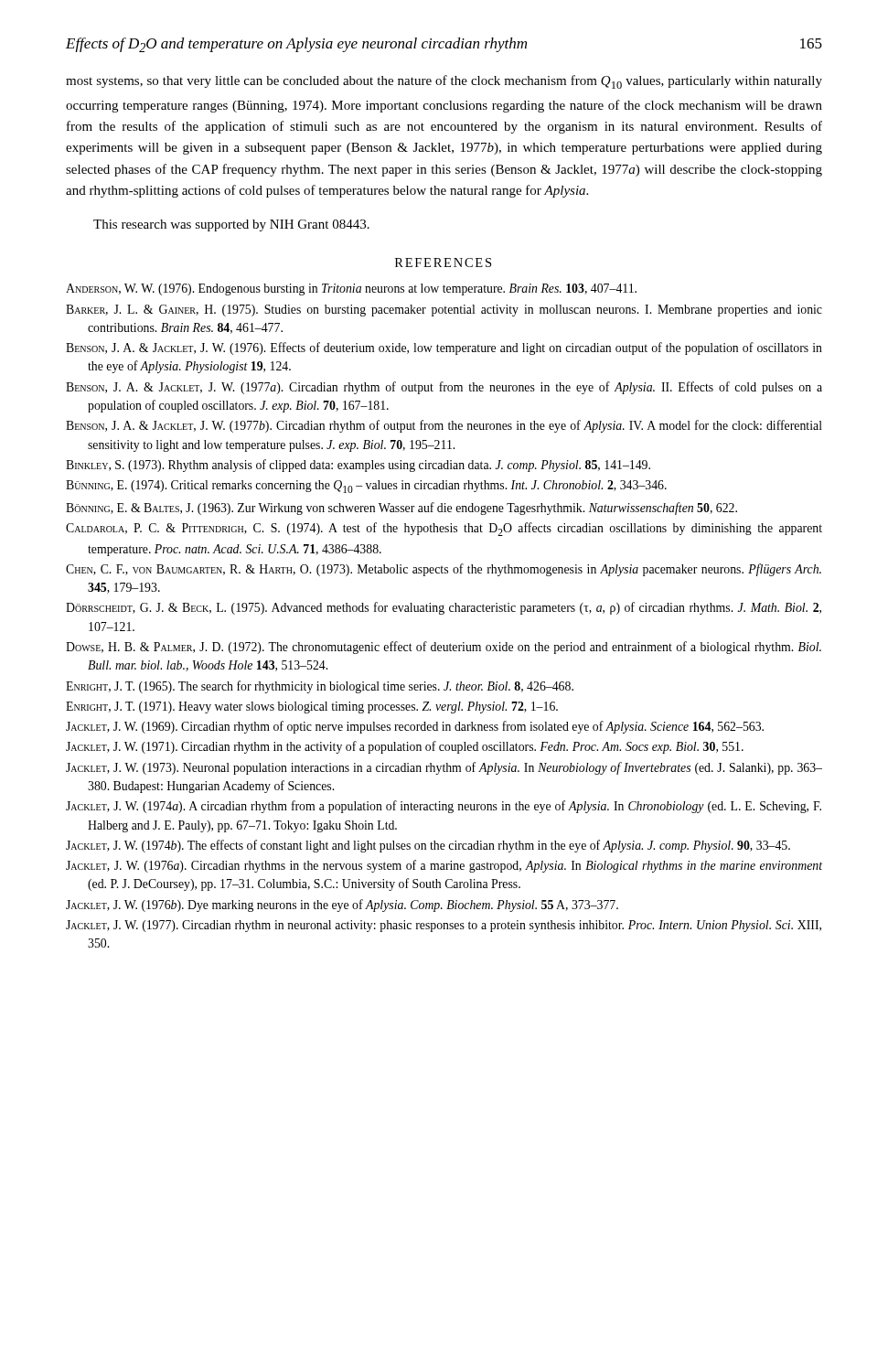
Task: Select the list item that reads "Caldarola, P. C."
Action: (x=444, y=539)
